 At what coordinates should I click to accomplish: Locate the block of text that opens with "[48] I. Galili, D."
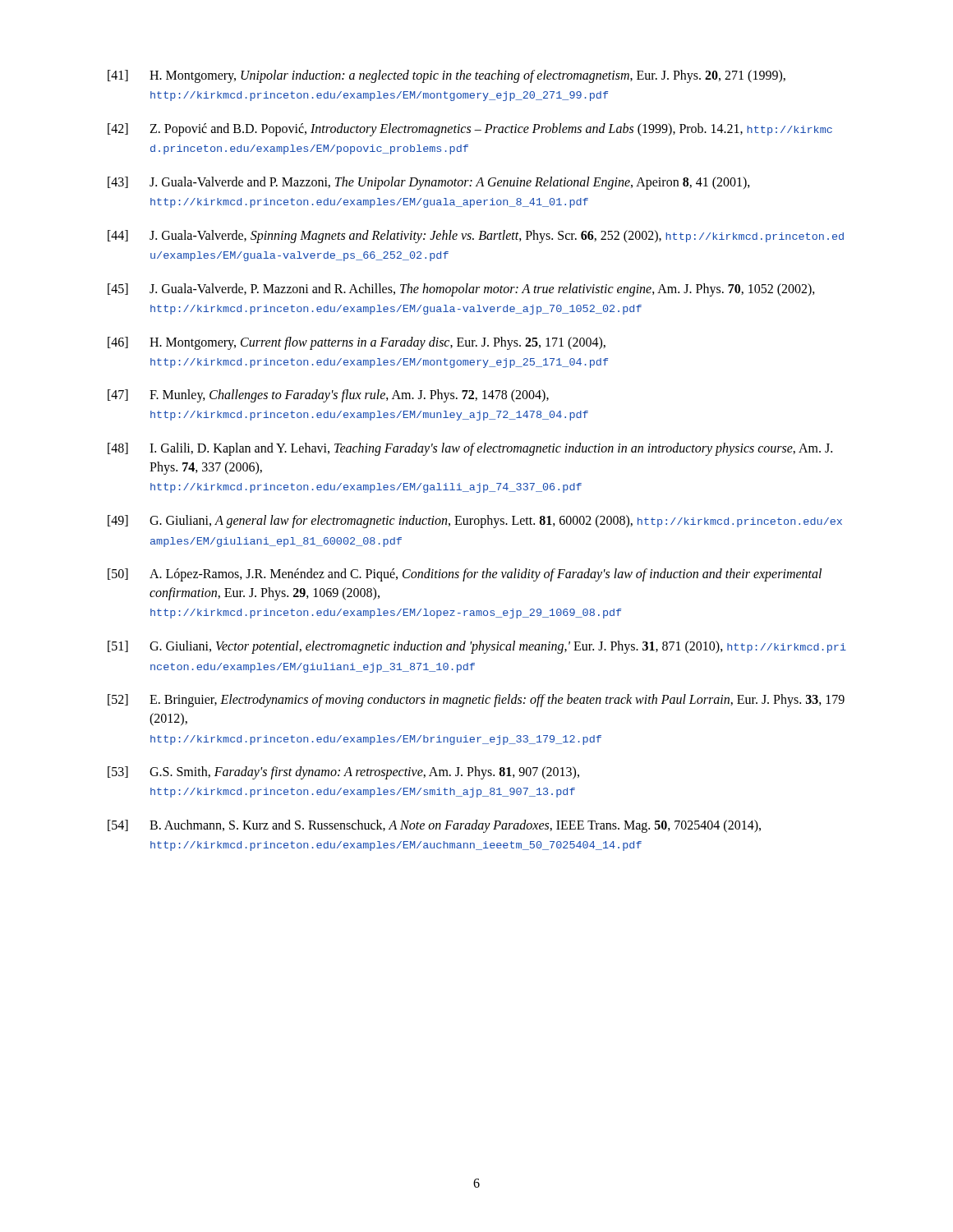[x=470, y=449]
